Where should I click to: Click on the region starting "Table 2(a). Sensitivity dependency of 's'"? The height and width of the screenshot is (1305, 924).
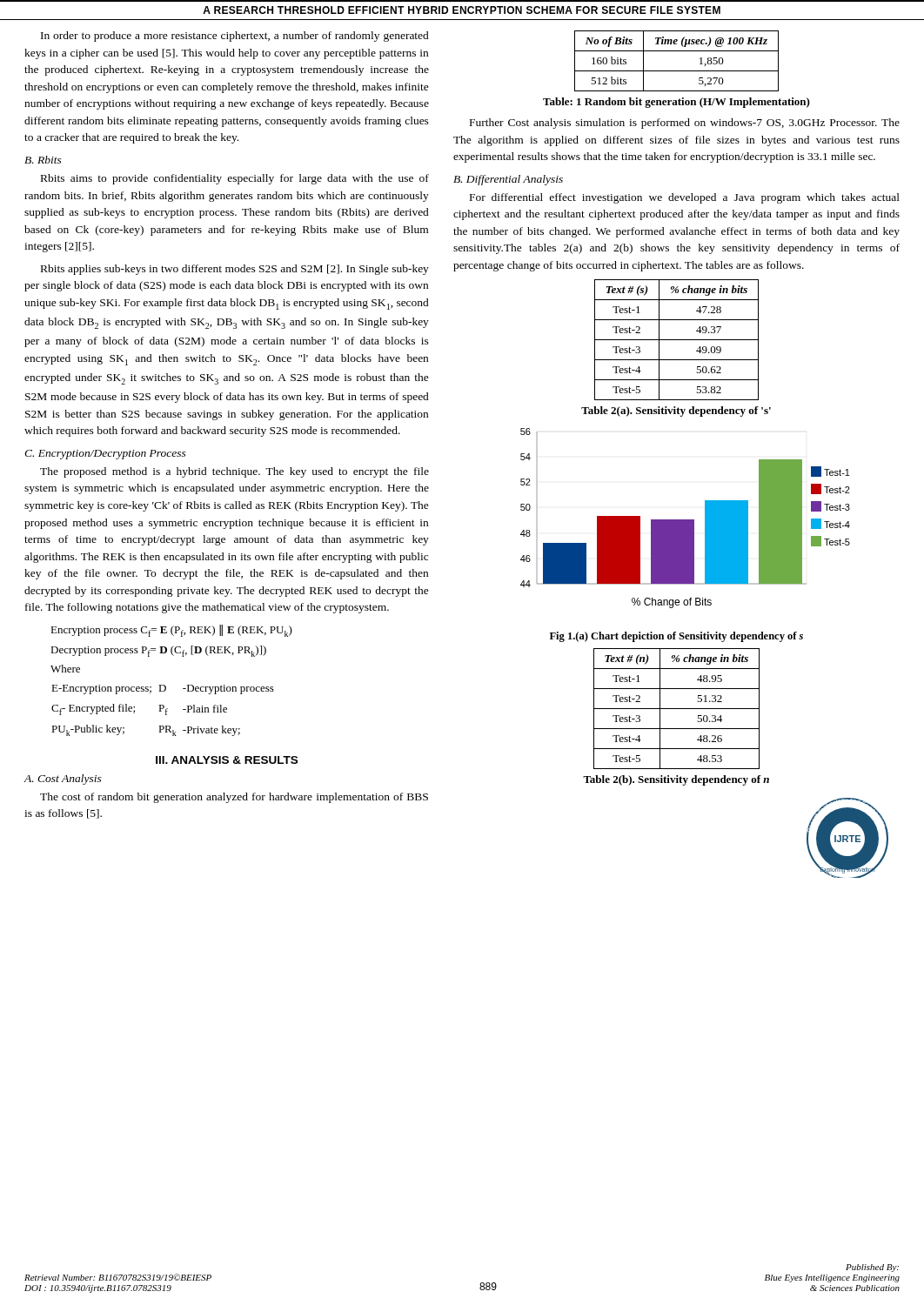click(676, 410)
